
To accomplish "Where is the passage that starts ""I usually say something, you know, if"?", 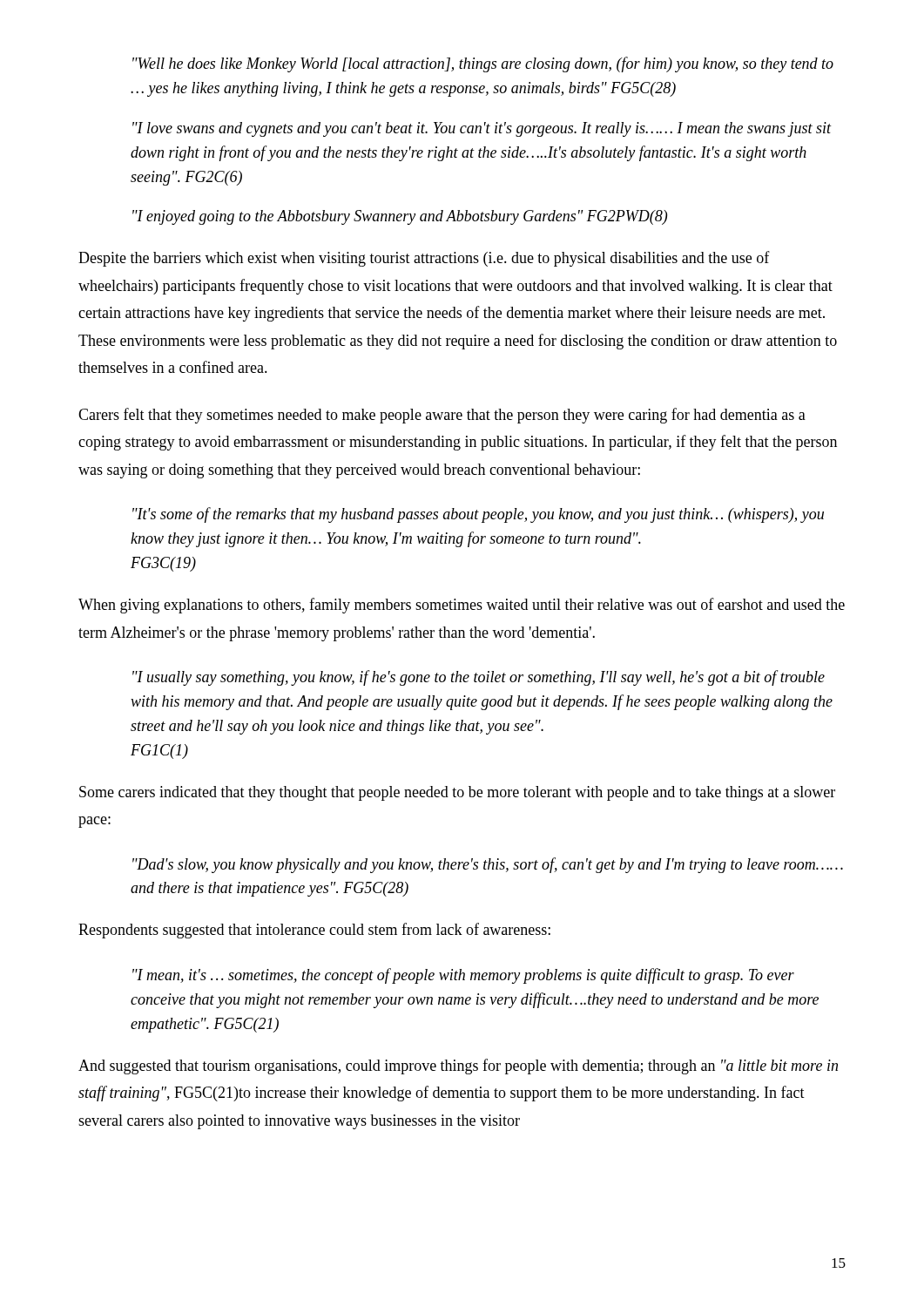I will (482, 713).
